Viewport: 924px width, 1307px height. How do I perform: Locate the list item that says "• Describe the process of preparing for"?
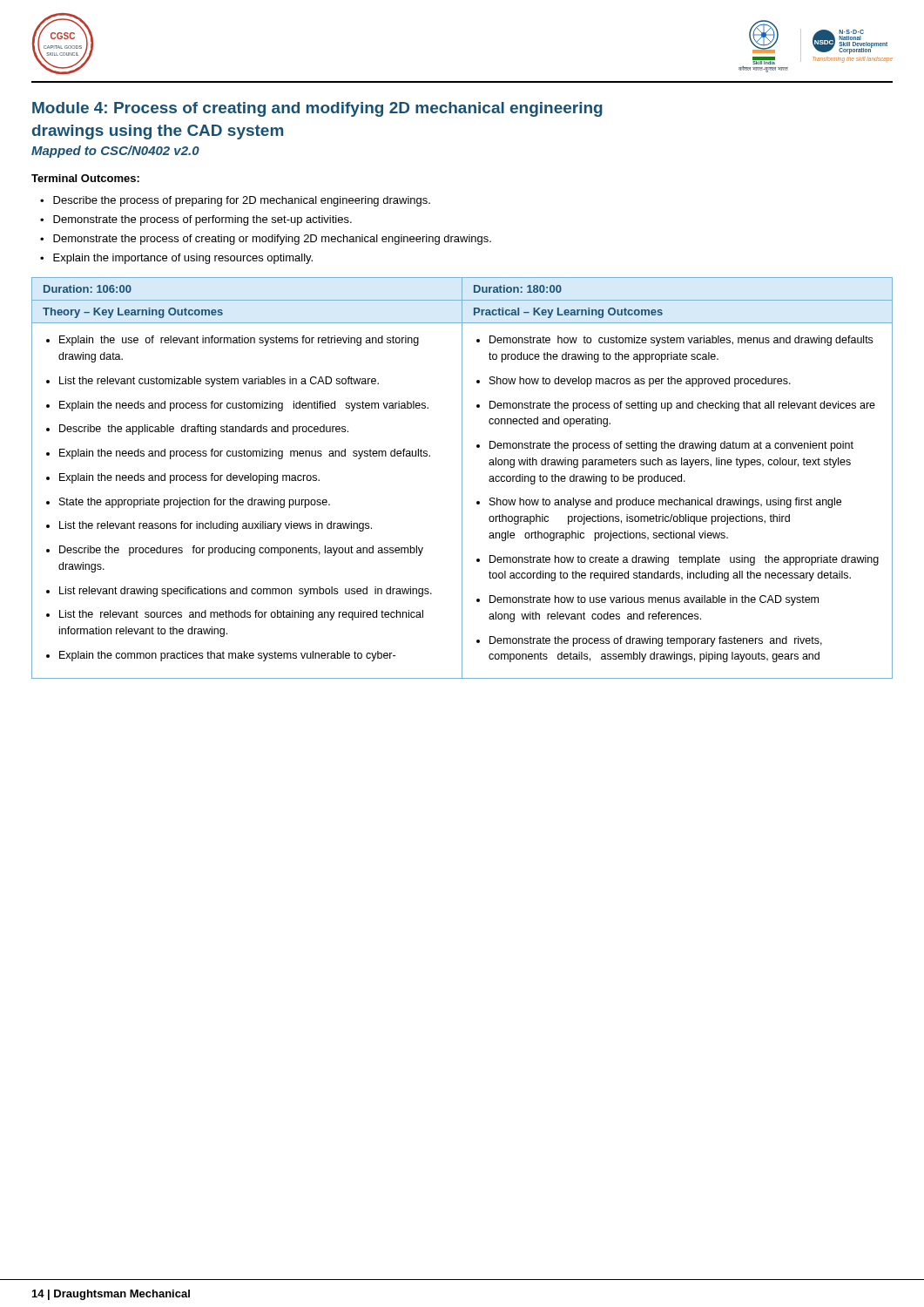tap(236, 201)
